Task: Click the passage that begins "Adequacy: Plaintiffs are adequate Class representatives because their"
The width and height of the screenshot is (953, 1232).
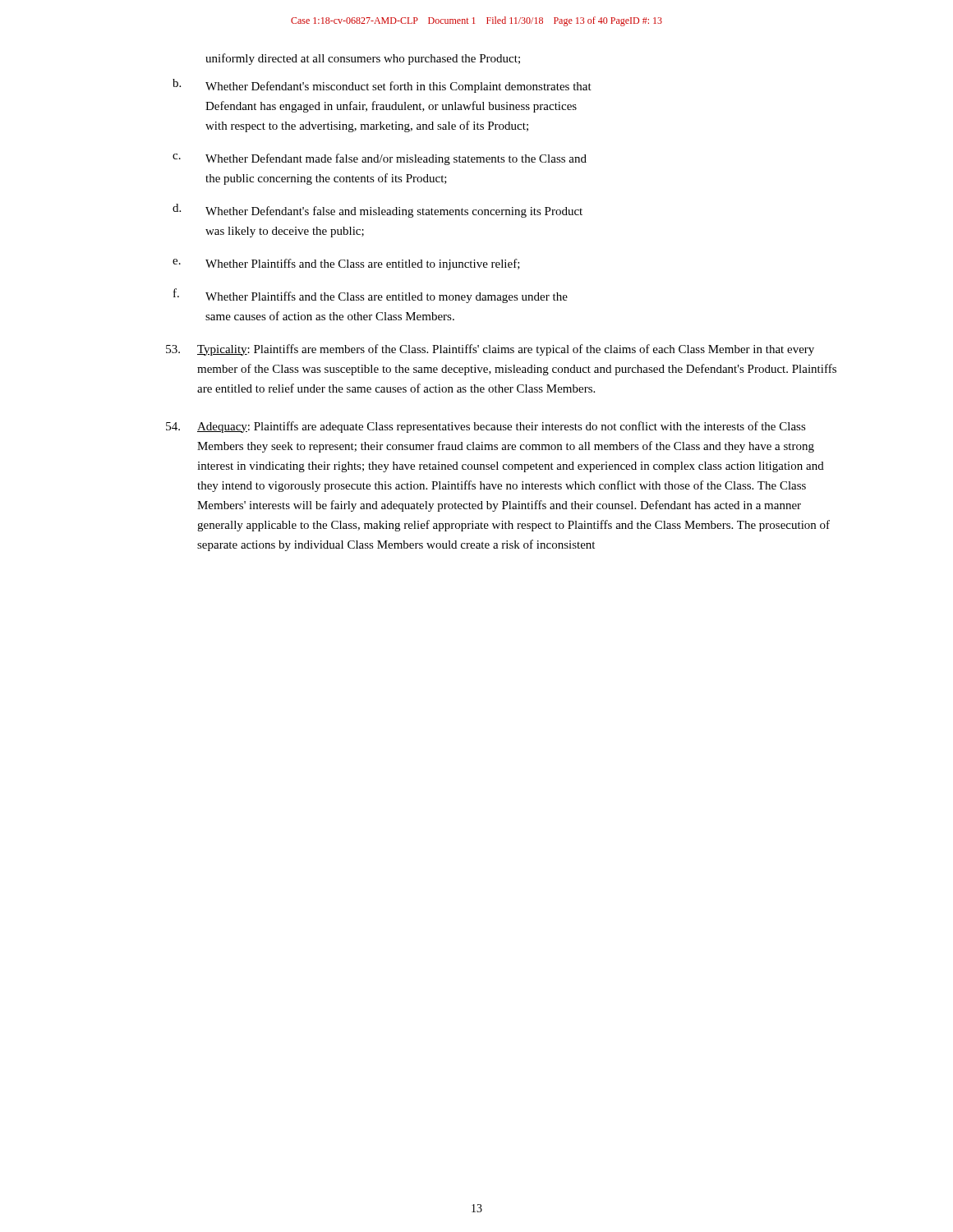Action: 476,485
